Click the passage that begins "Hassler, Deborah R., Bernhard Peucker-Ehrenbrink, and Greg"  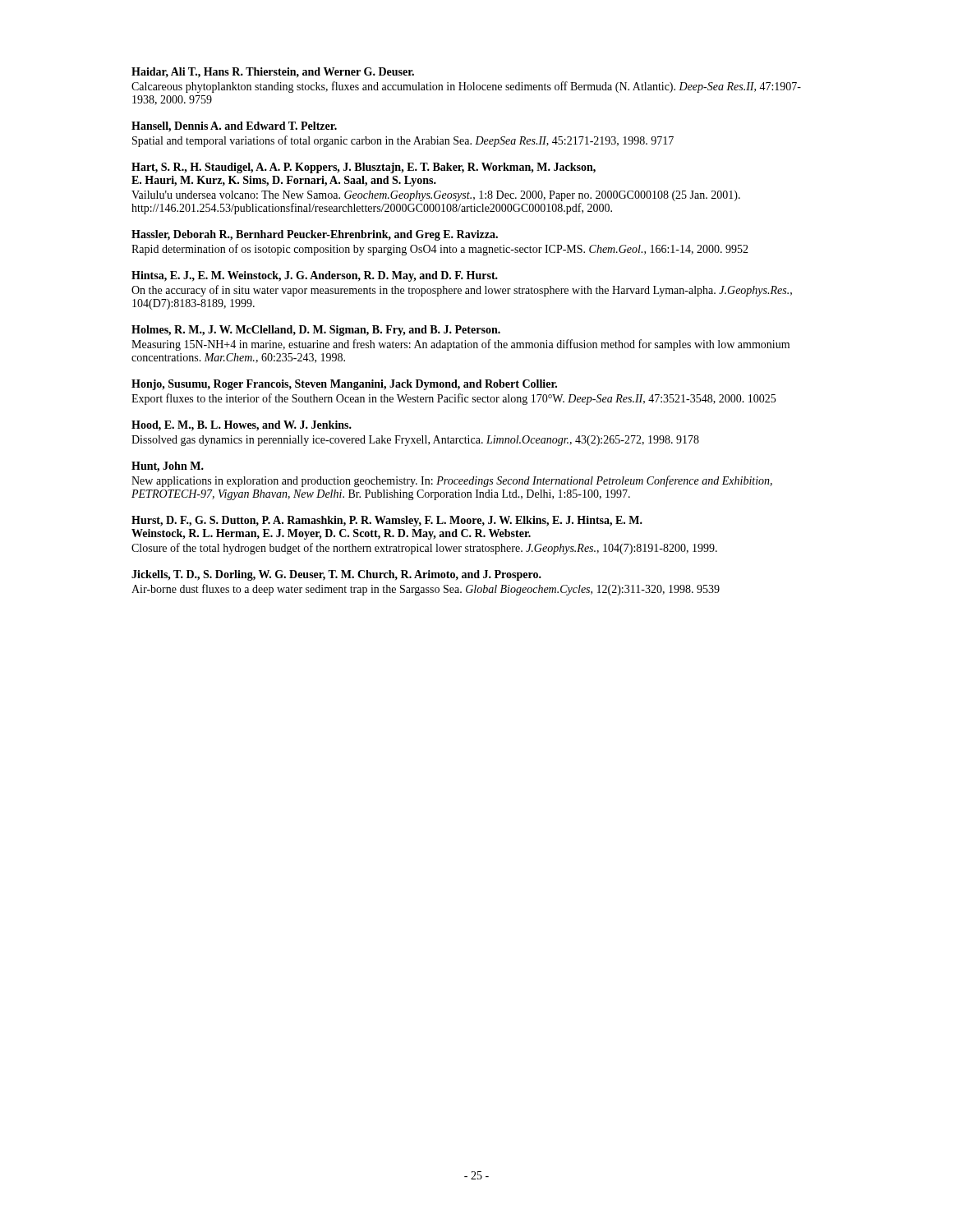click(x=476, y=242)
